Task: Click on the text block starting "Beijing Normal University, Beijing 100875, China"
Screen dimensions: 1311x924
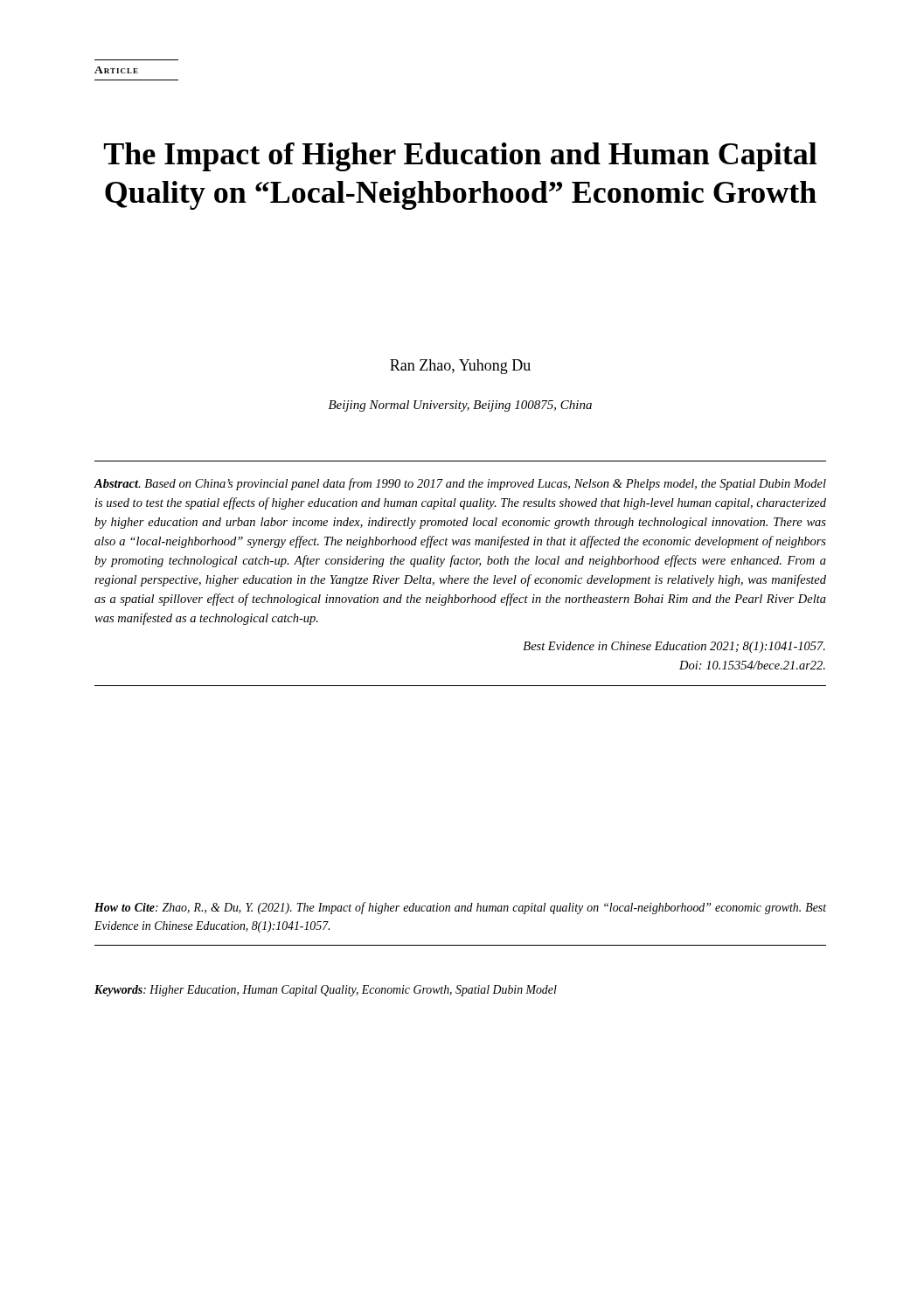Action: coord(460,405)
